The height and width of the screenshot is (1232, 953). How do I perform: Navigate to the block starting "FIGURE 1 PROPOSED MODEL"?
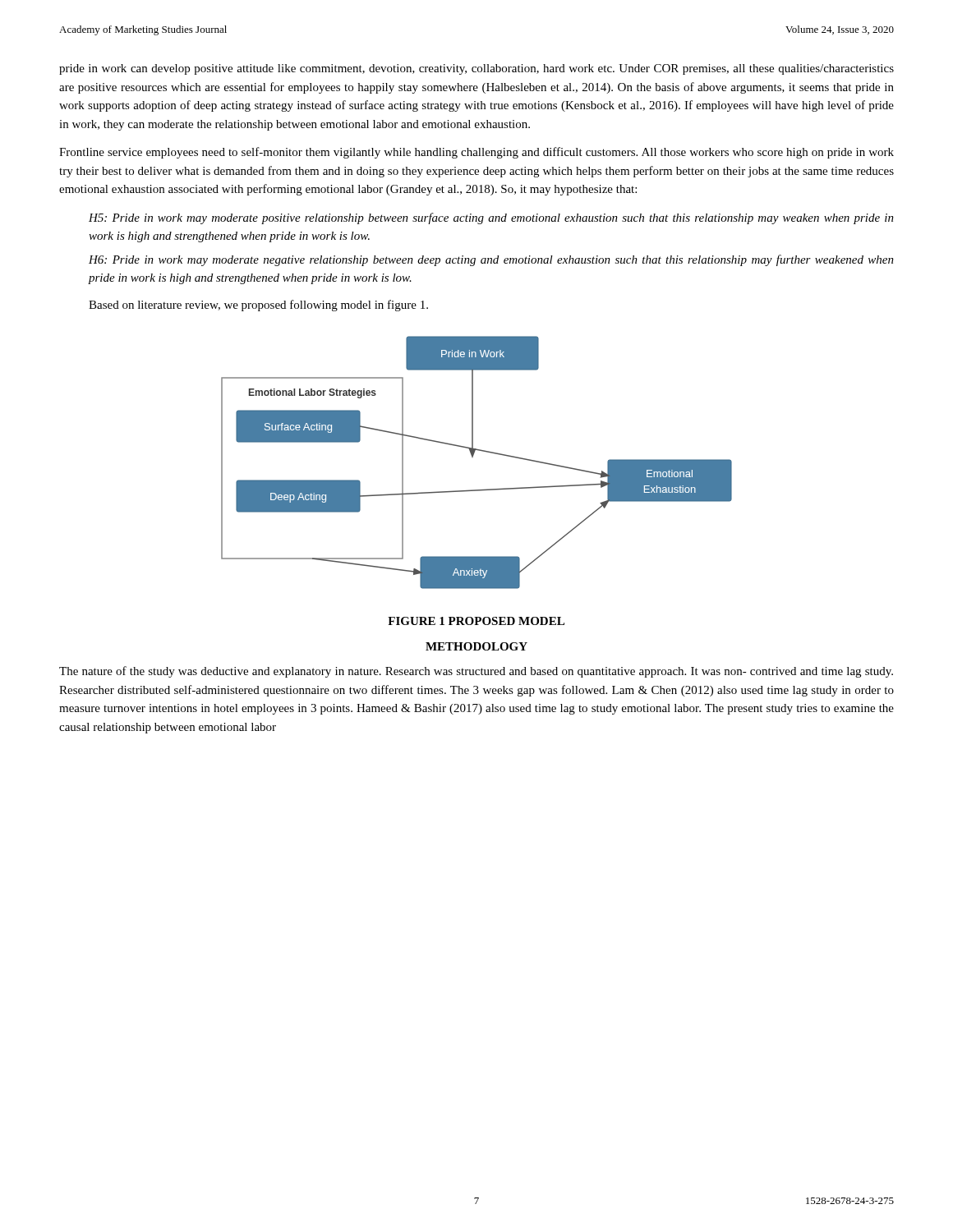(476, 621)
